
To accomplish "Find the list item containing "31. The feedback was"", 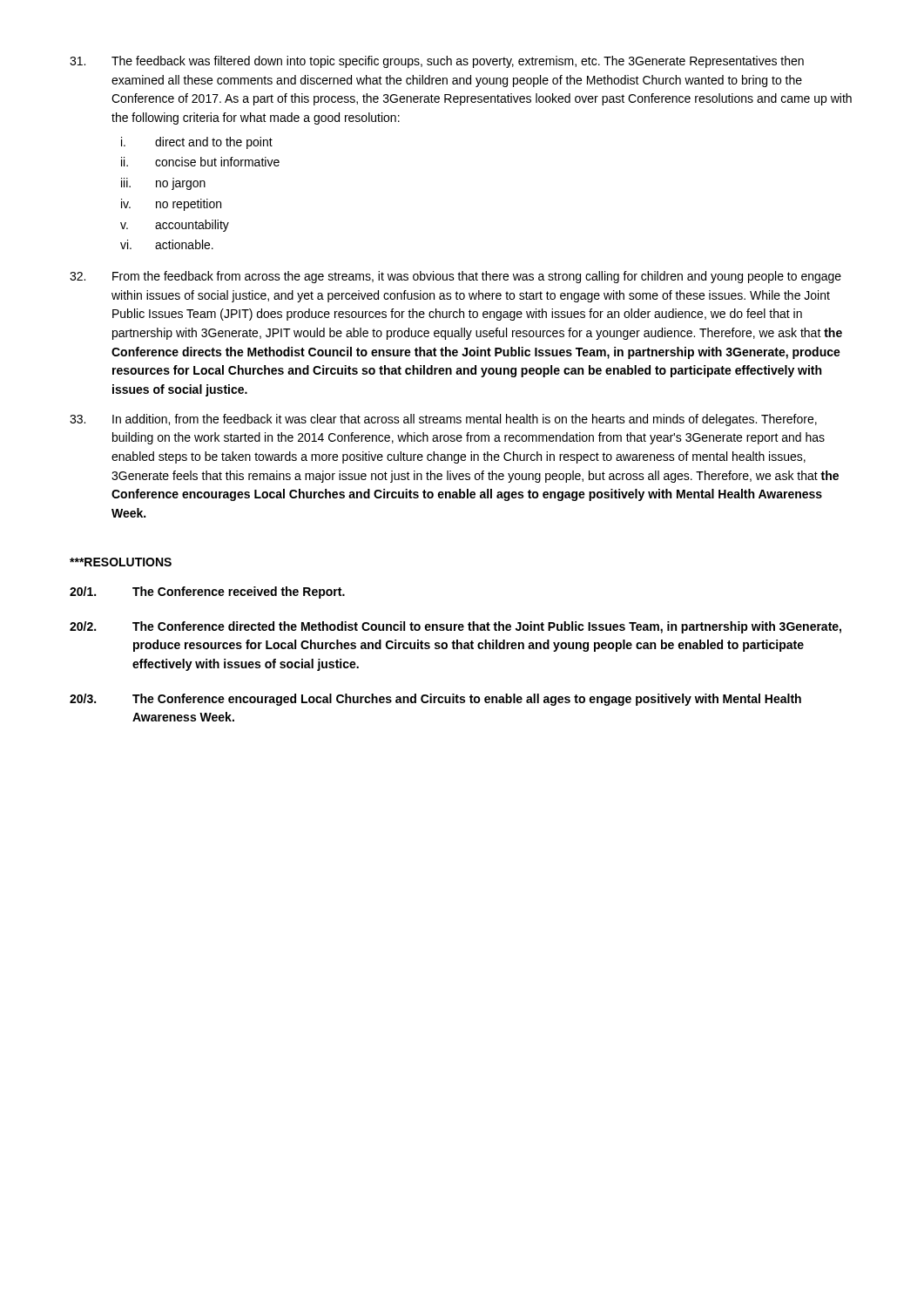I will point(437,62).
